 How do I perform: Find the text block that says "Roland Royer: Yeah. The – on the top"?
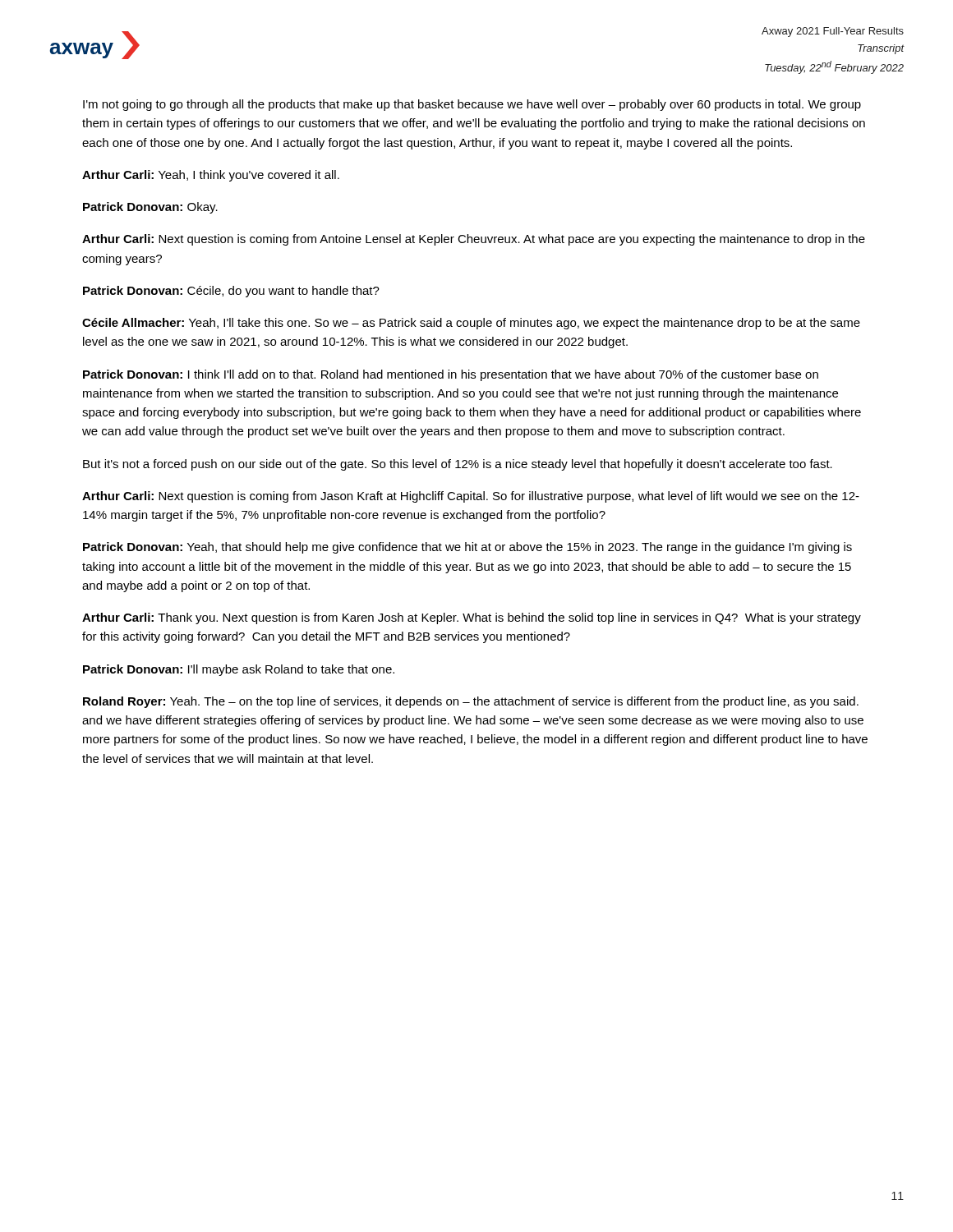pyautogui.click(x=475, y=729)
